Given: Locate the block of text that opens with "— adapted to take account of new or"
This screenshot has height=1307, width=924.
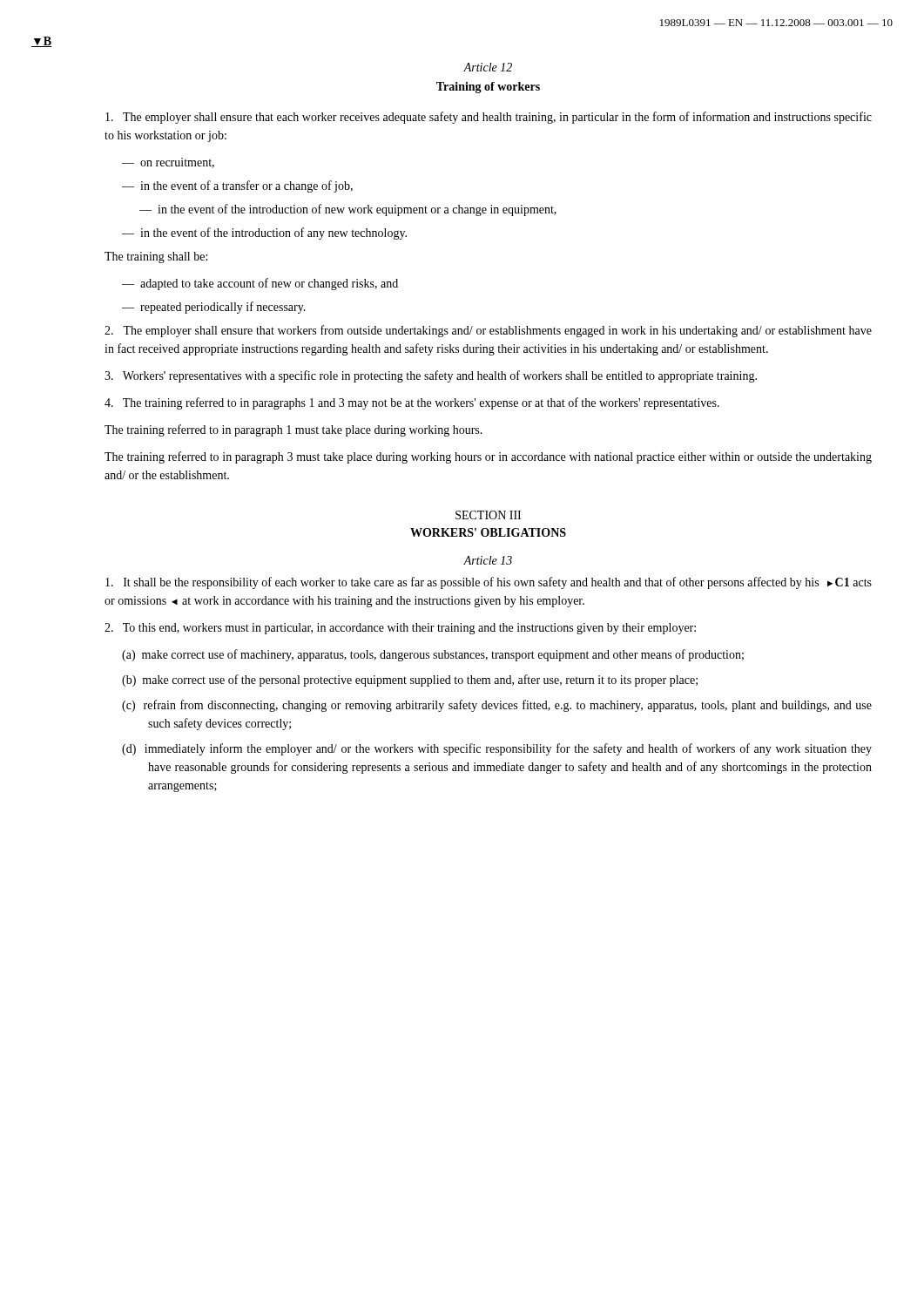Looking at the screenshot, I should point(260,284).
